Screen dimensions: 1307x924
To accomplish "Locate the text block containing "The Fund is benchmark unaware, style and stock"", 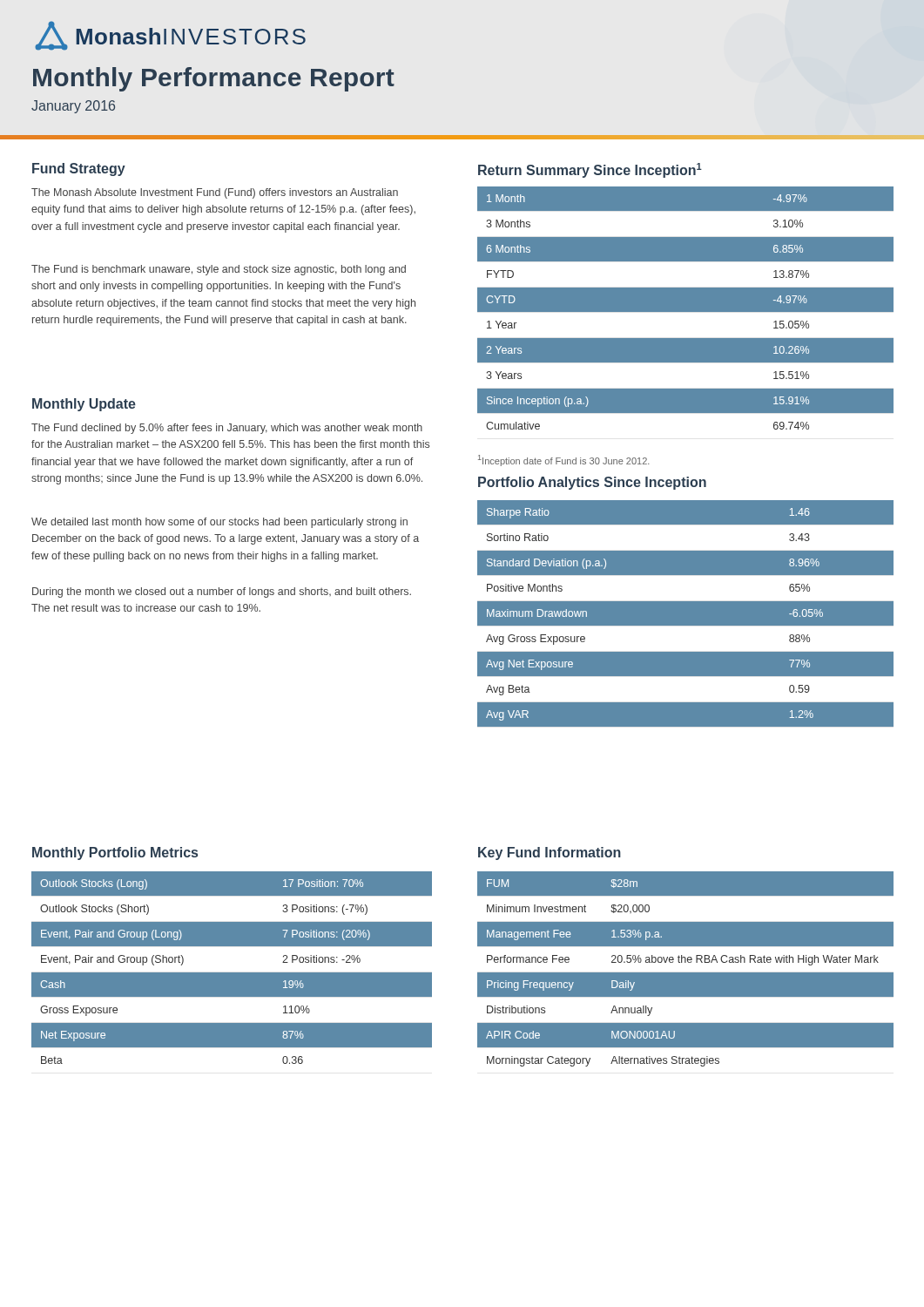I will coord(224,295).
